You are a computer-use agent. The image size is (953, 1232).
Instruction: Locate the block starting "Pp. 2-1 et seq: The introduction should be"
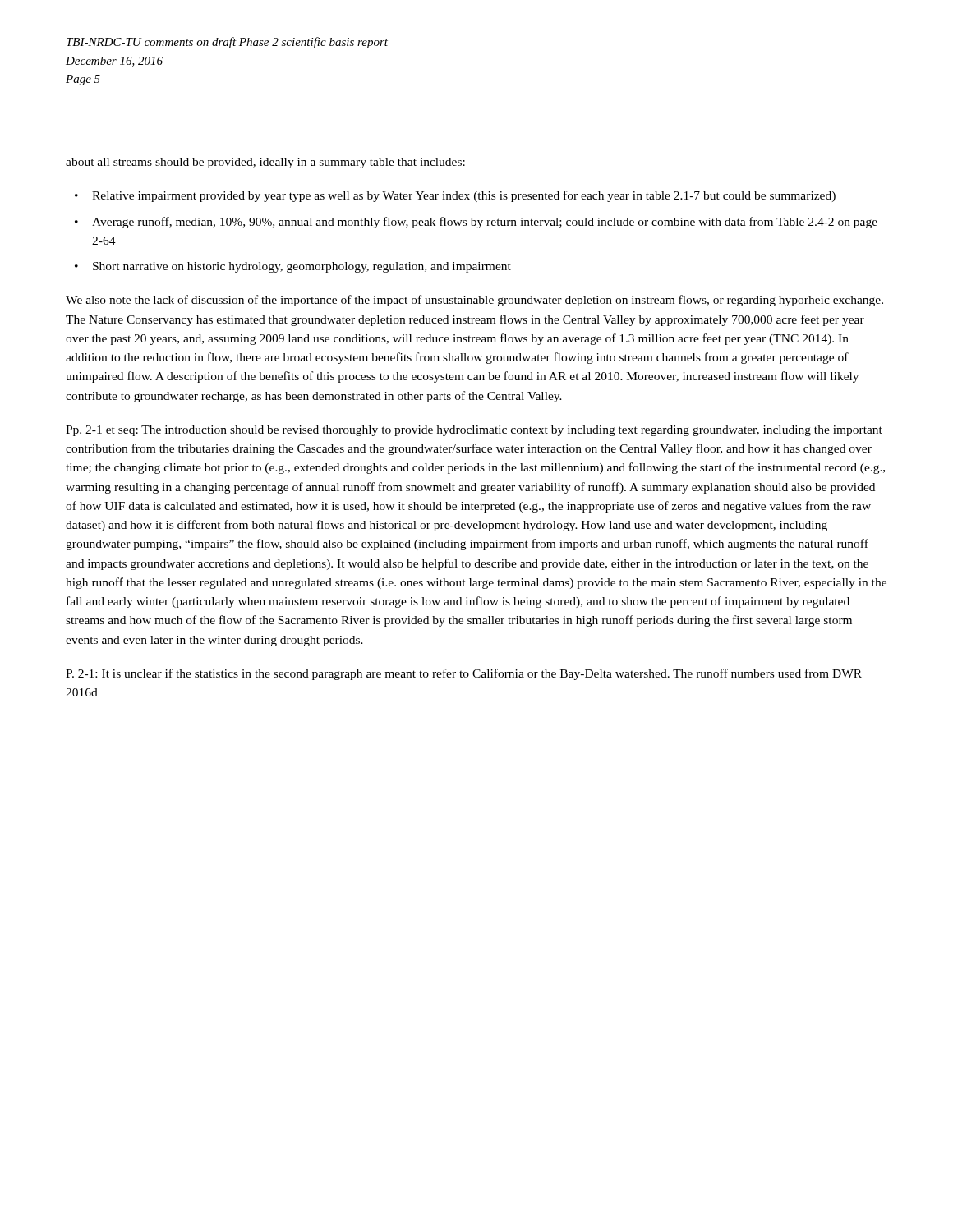[x=476, y=534]
